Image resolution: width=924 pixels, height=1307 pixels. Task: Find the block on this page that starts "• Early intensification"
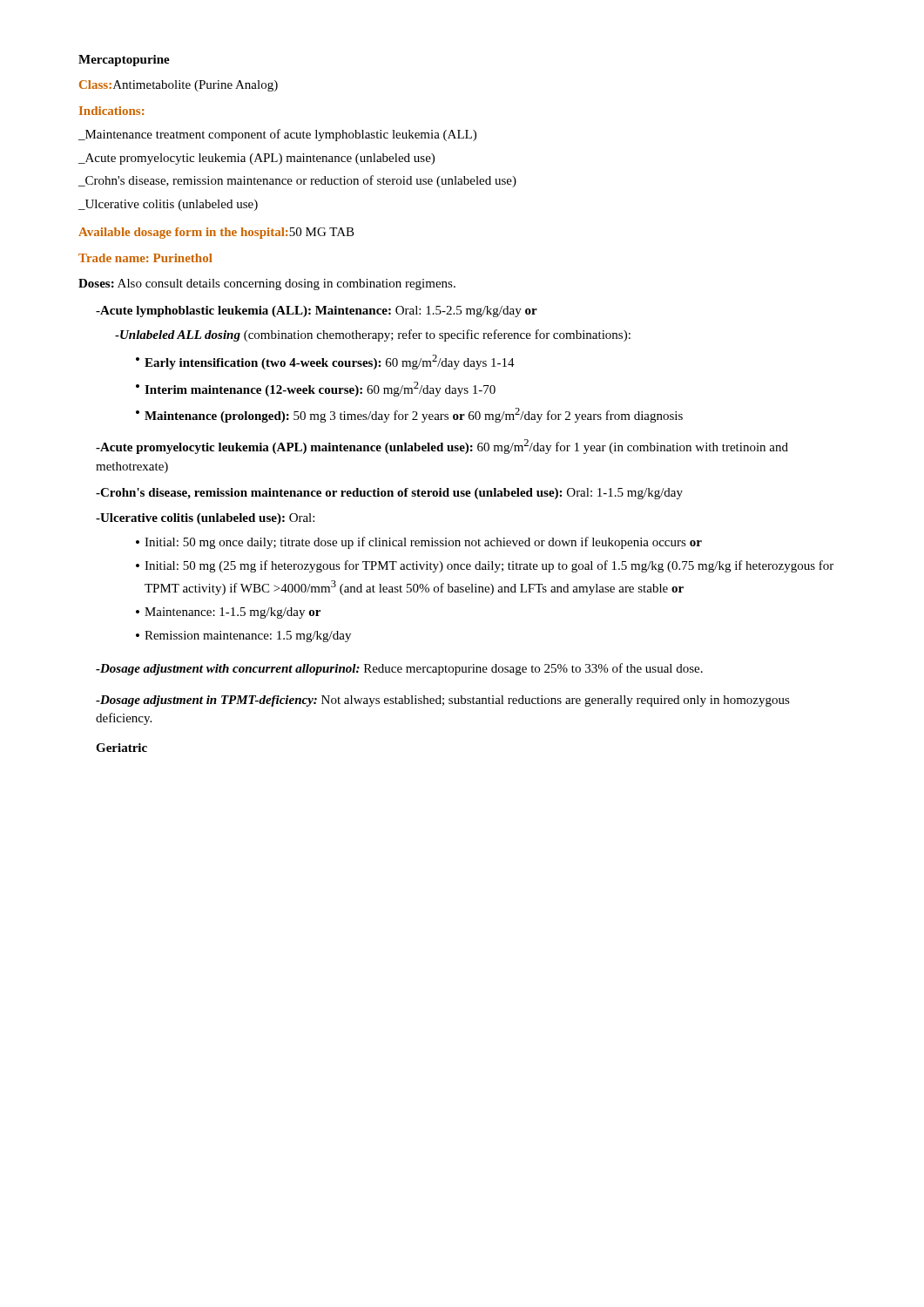(325, 361)
